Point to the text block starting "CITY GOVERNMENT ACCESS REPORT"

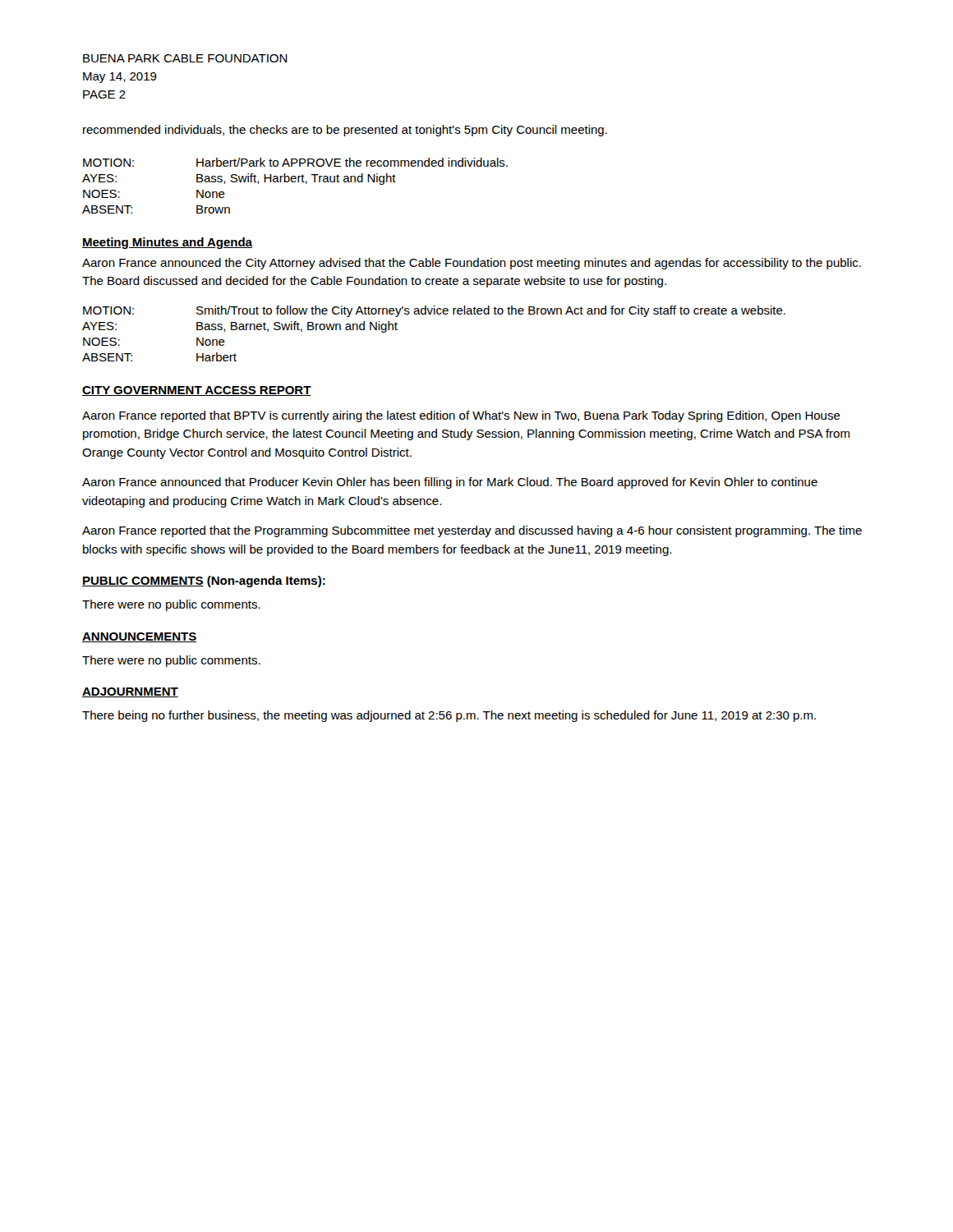click(197, 389)
